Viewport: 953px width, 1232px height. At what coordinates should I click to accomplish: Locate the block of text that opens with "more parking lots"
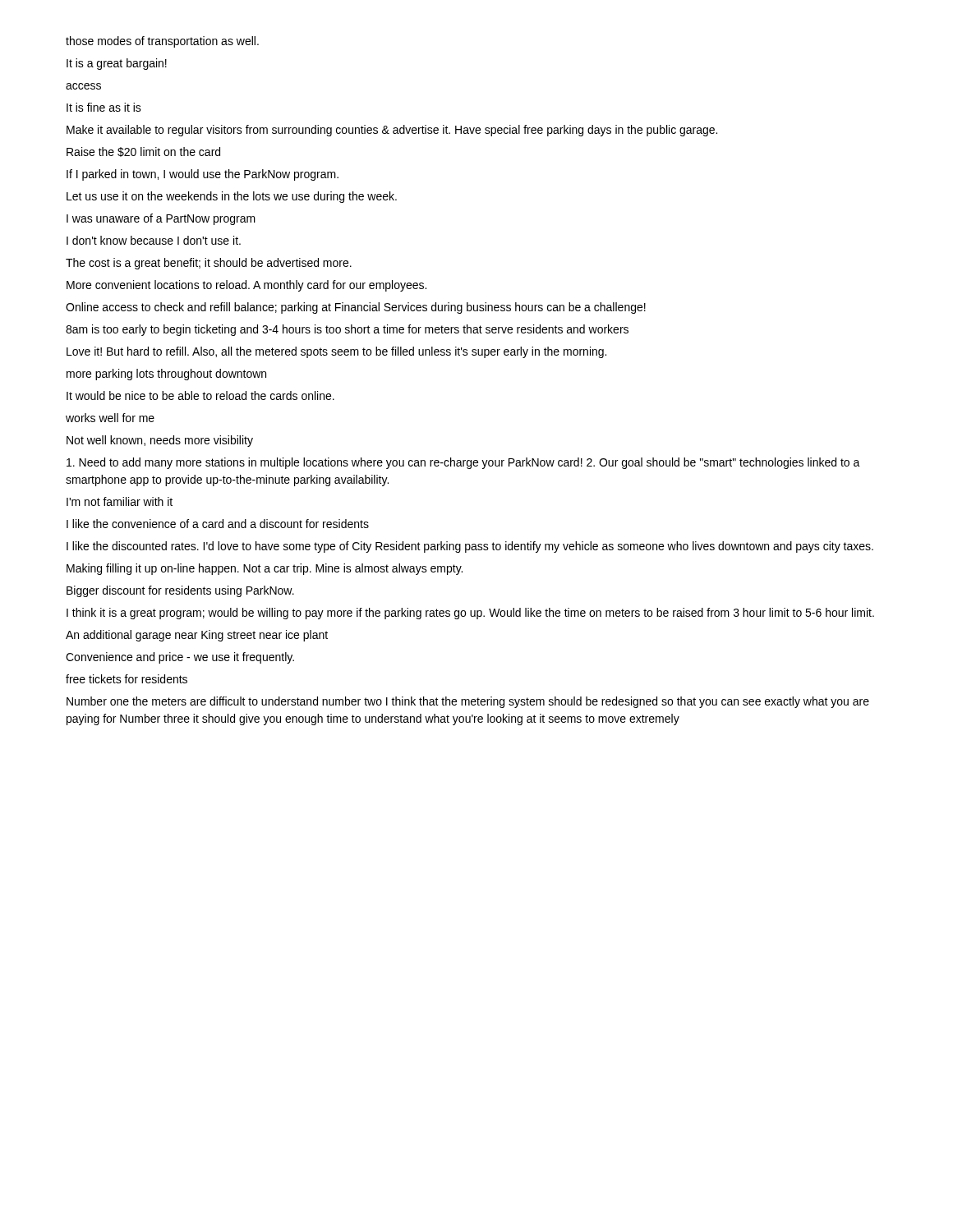[166, 374]
